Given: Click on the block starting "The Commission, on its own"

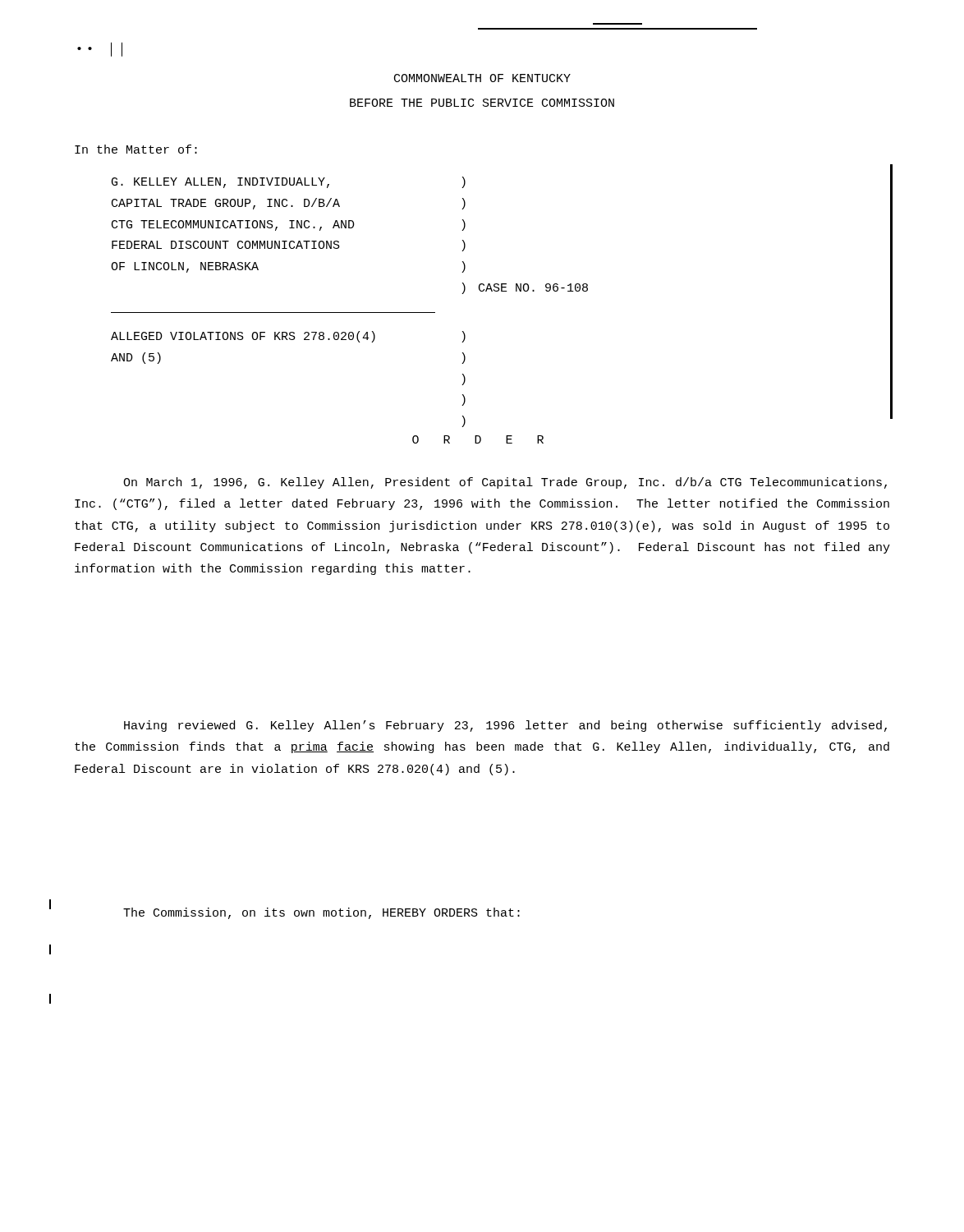Looking at the screenshot, I should pos(482,914).
